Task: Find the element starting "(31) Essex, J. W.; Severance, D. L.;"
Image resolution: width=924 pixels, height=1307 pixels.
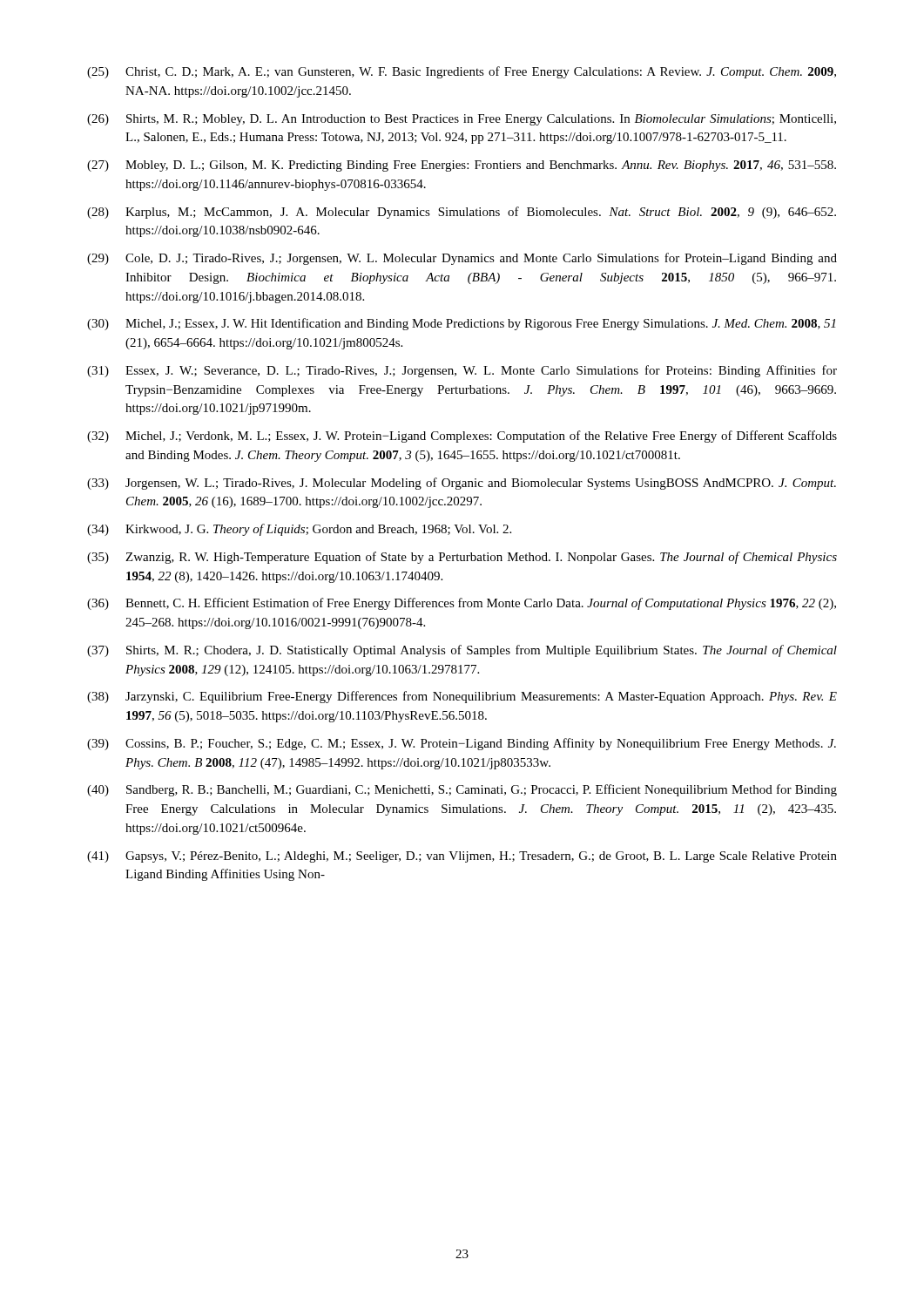Action: coord(462,390)
